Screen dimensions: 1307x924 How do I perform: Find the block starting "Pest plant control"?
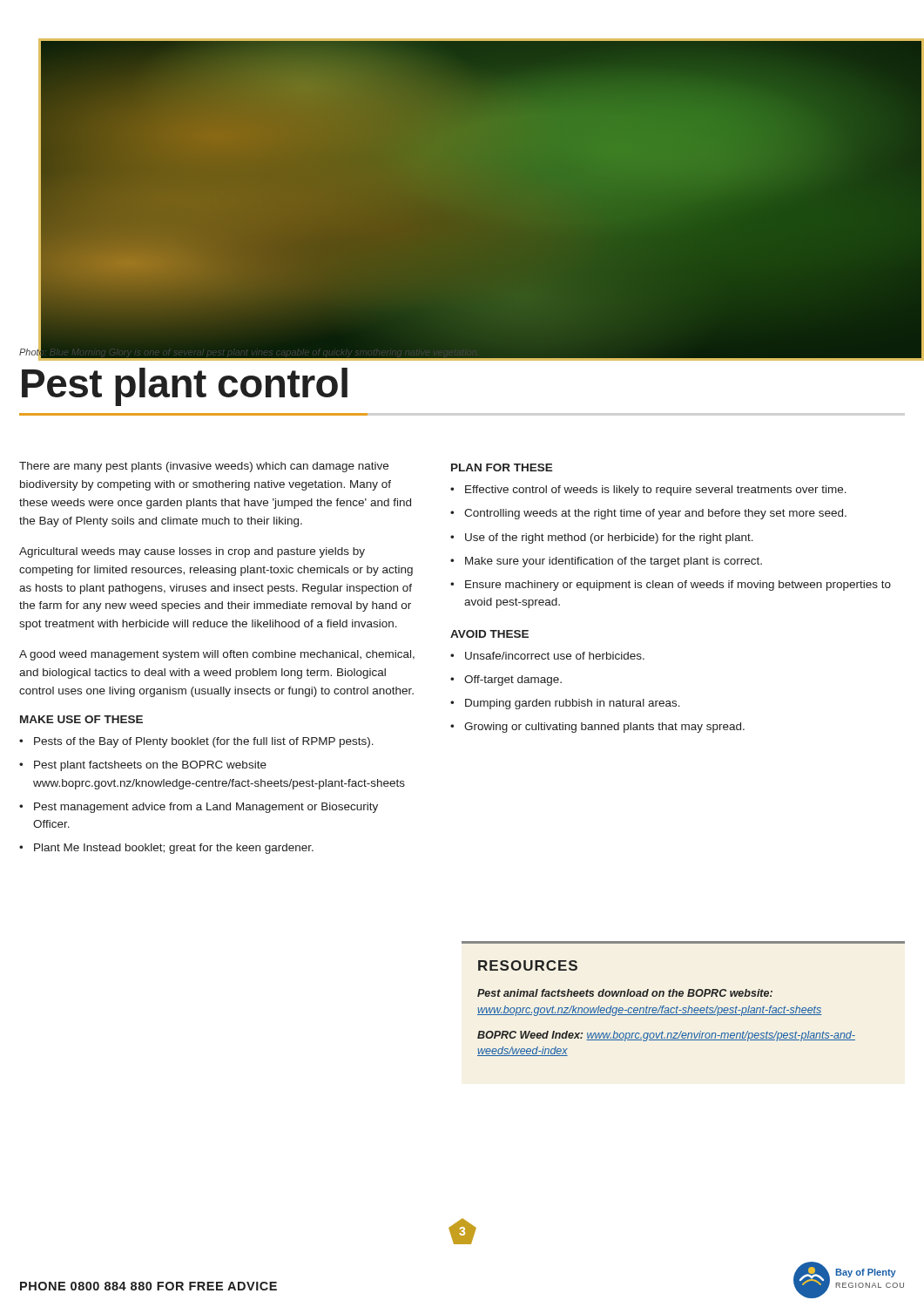tap(185, 387)
